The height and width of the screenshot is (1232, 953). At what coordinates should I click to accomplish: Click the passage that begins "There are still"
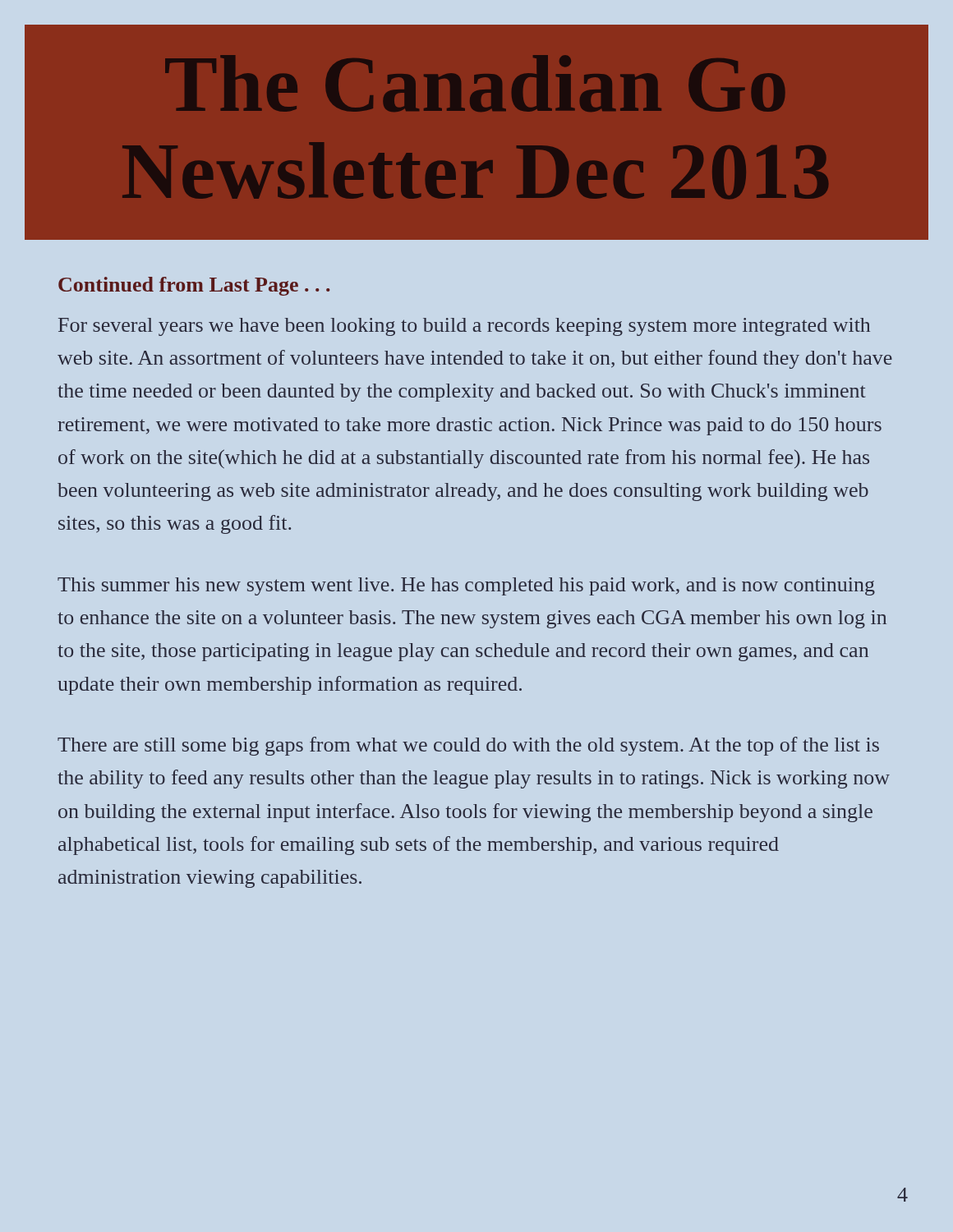click(474, 811)
